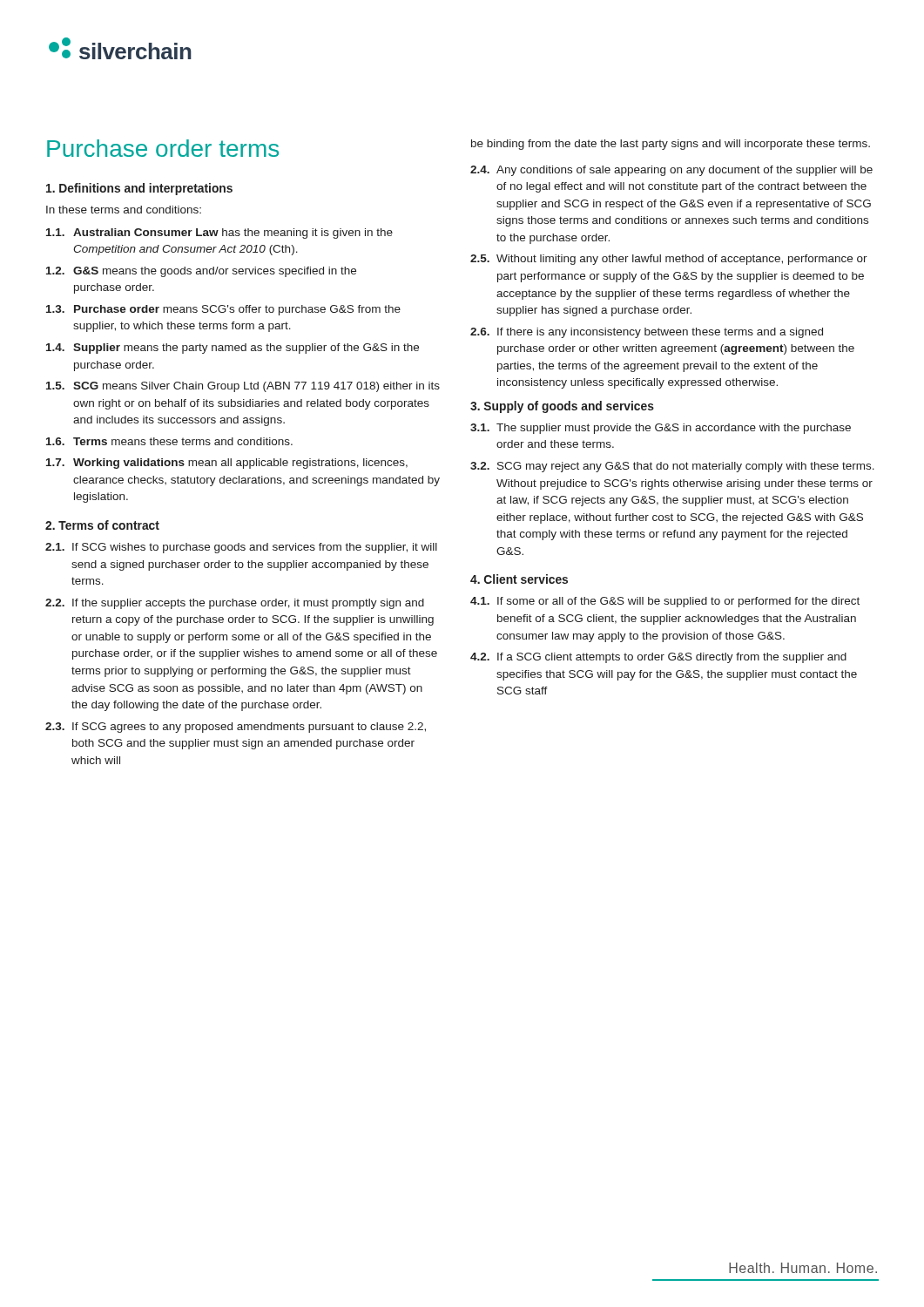Find the element starting "3. Purchase order"
The height and width of the screenshot is (1307, 924).
tap(243, 318)
